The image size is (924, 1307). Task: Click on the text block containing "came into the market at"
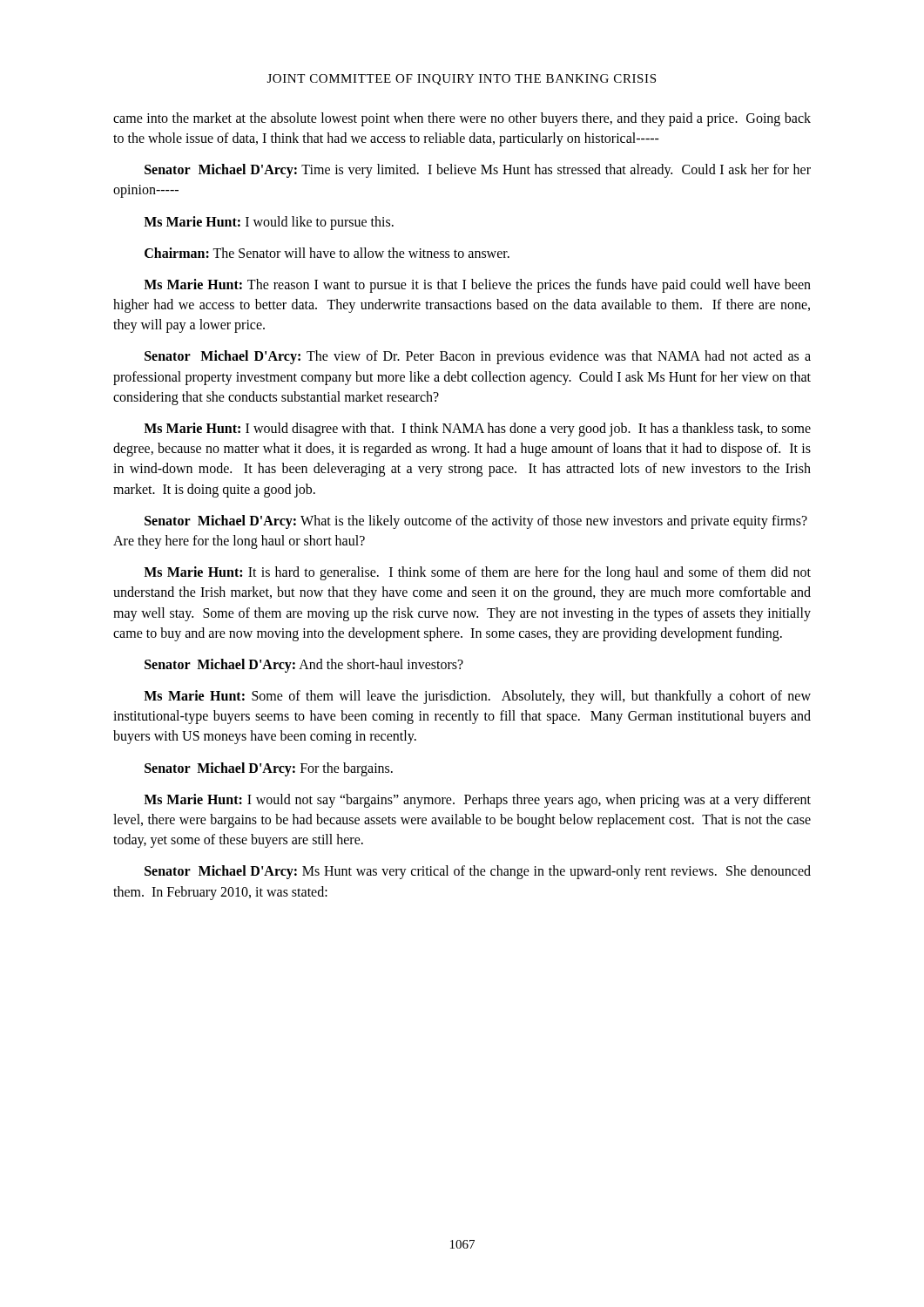click(462, 128)
